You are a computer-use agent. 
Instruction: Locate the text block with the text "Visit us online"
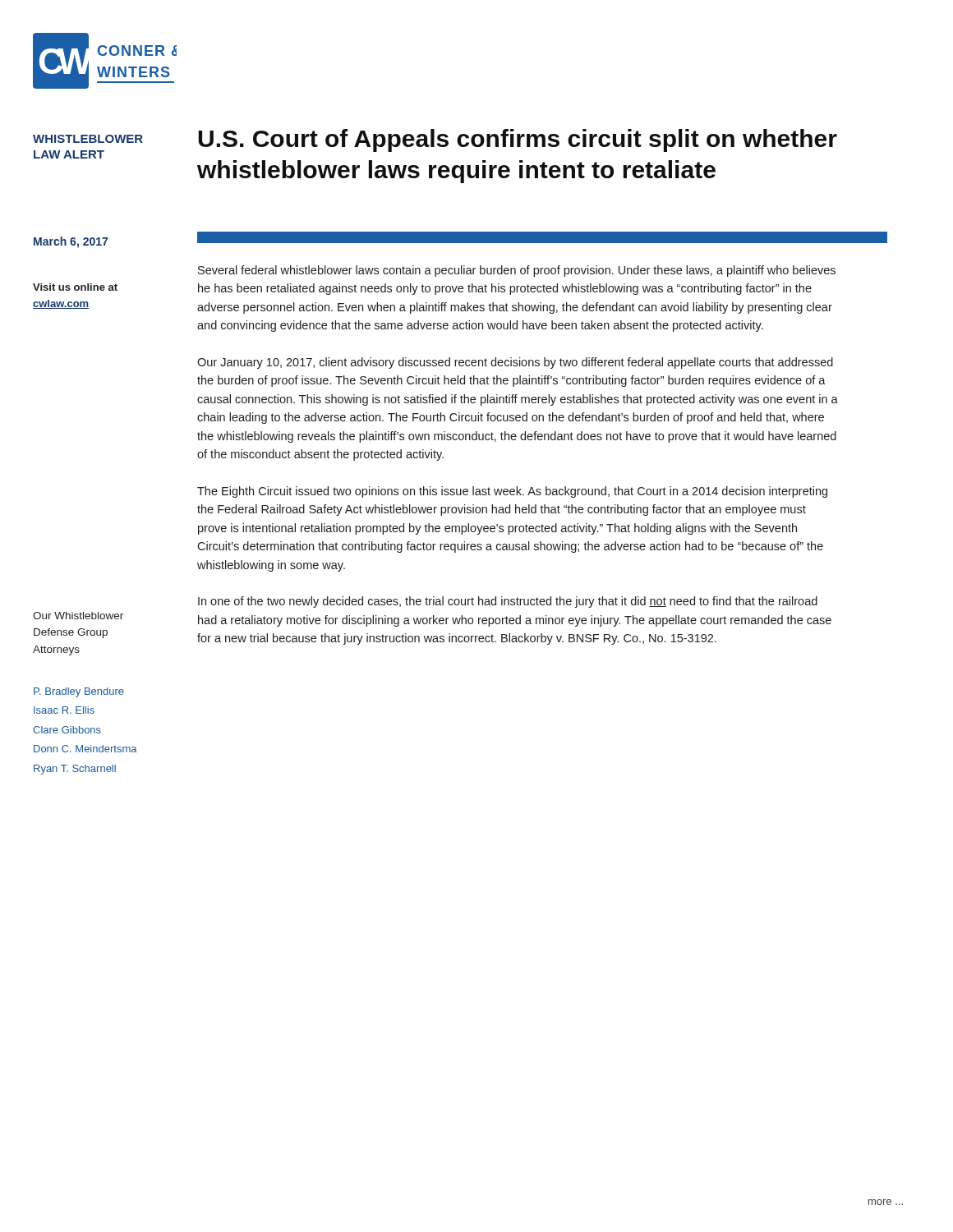pos(75,295)
